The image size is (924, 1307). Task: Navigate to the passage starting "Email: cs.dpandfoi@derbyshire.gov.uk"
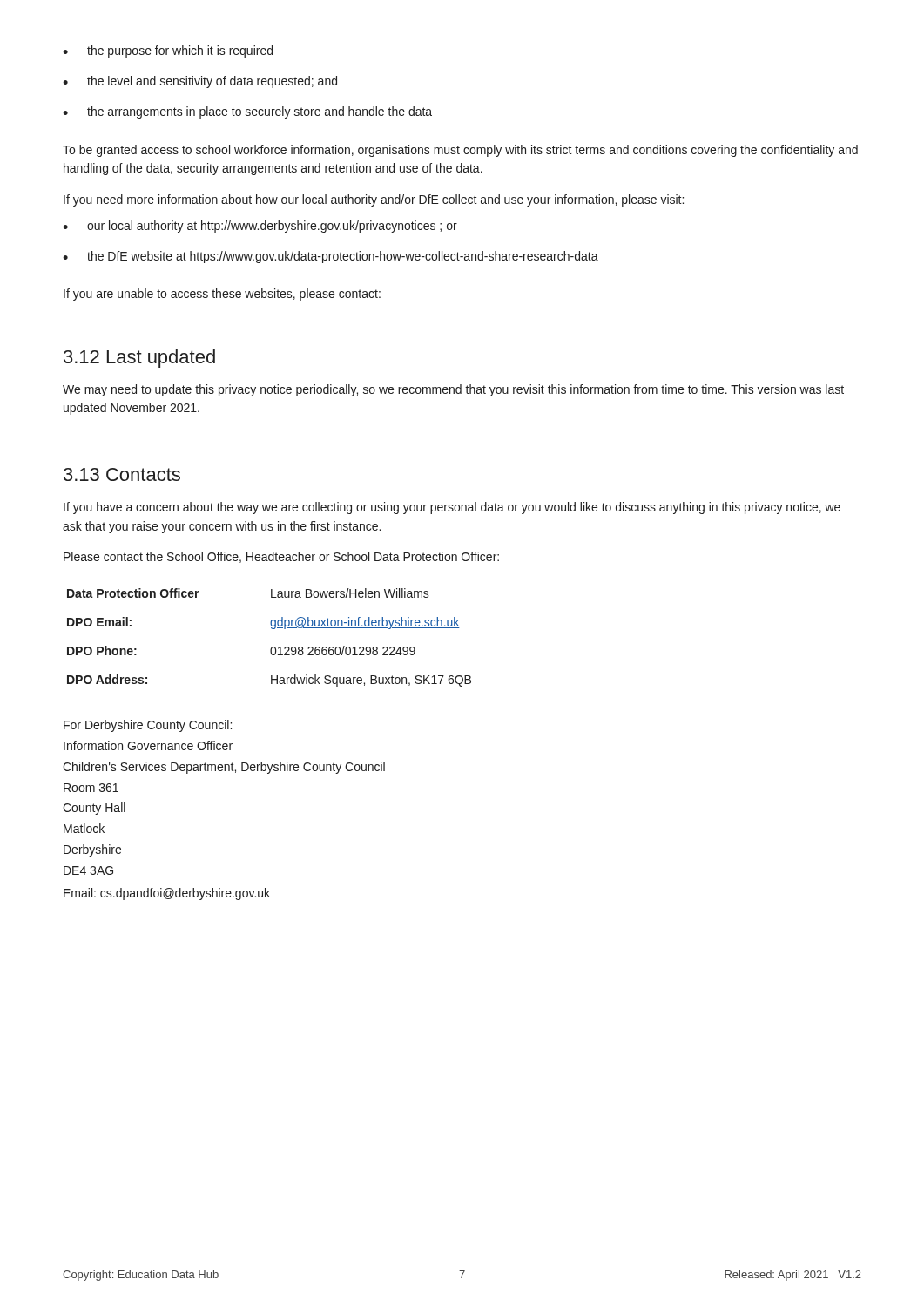166,893
